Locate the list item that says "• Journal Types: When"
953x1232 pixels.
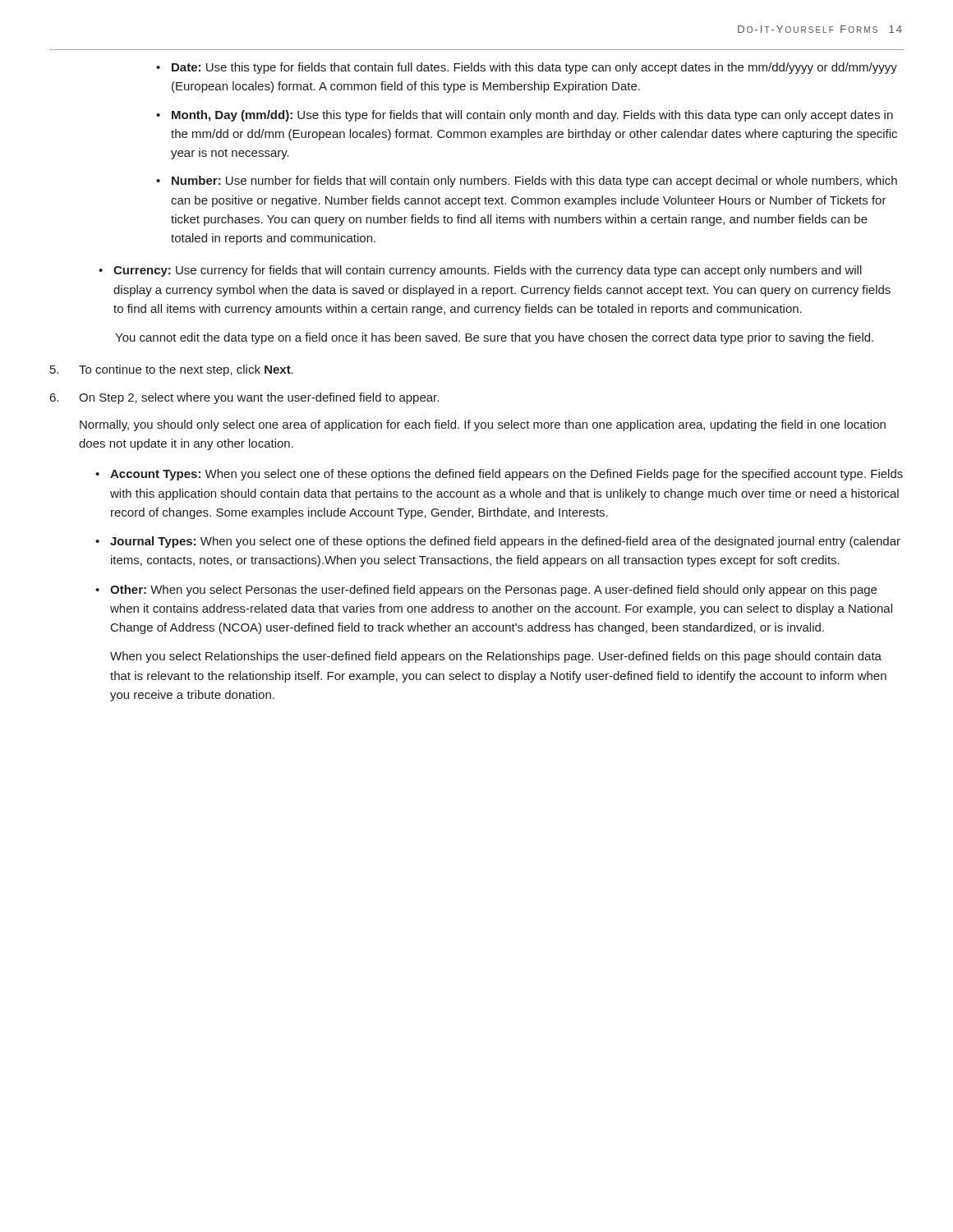click(x=500, y=550)
